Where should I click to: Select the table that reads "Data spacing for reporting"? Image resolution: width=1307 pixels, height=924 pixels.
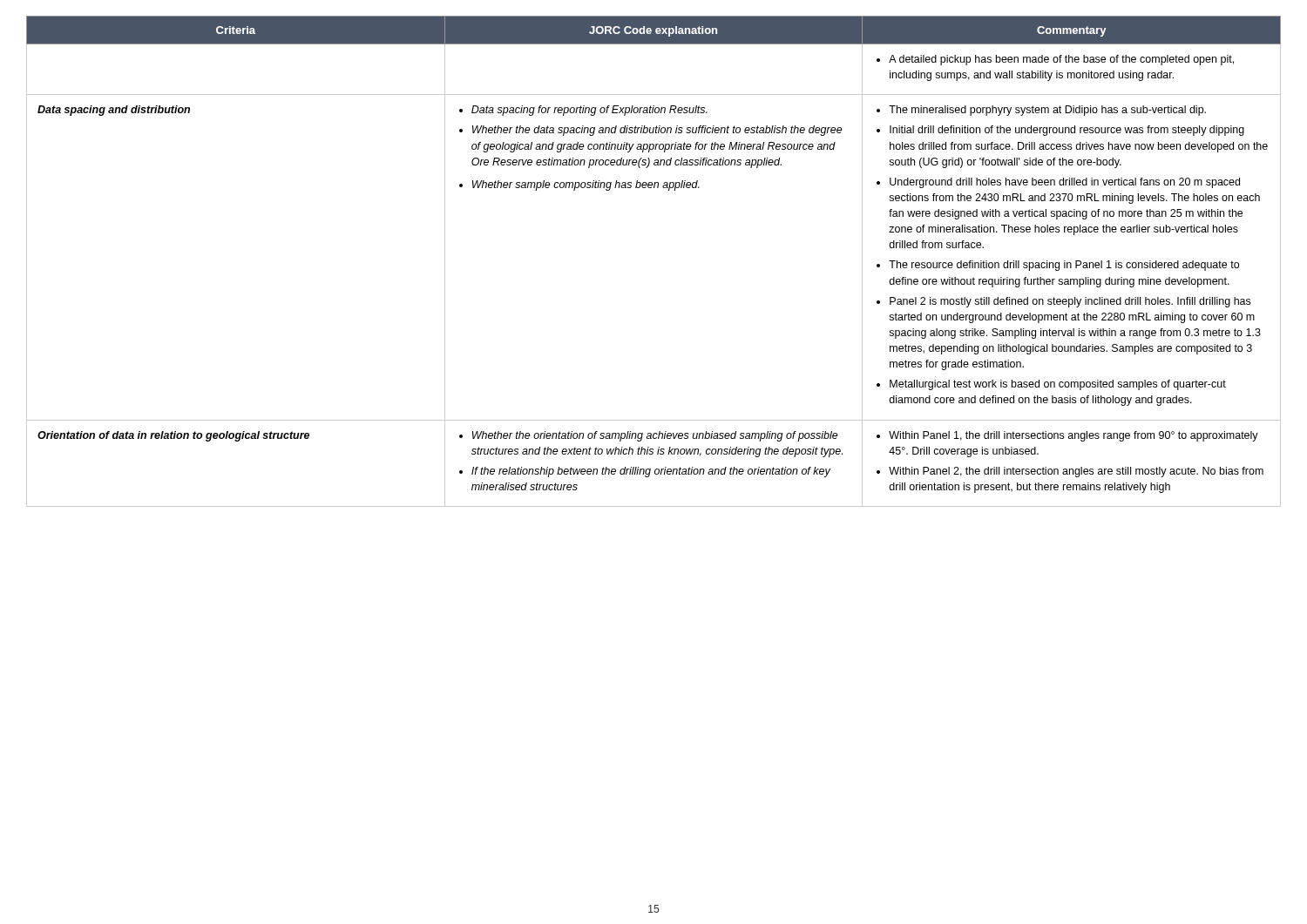coord(654,261)
